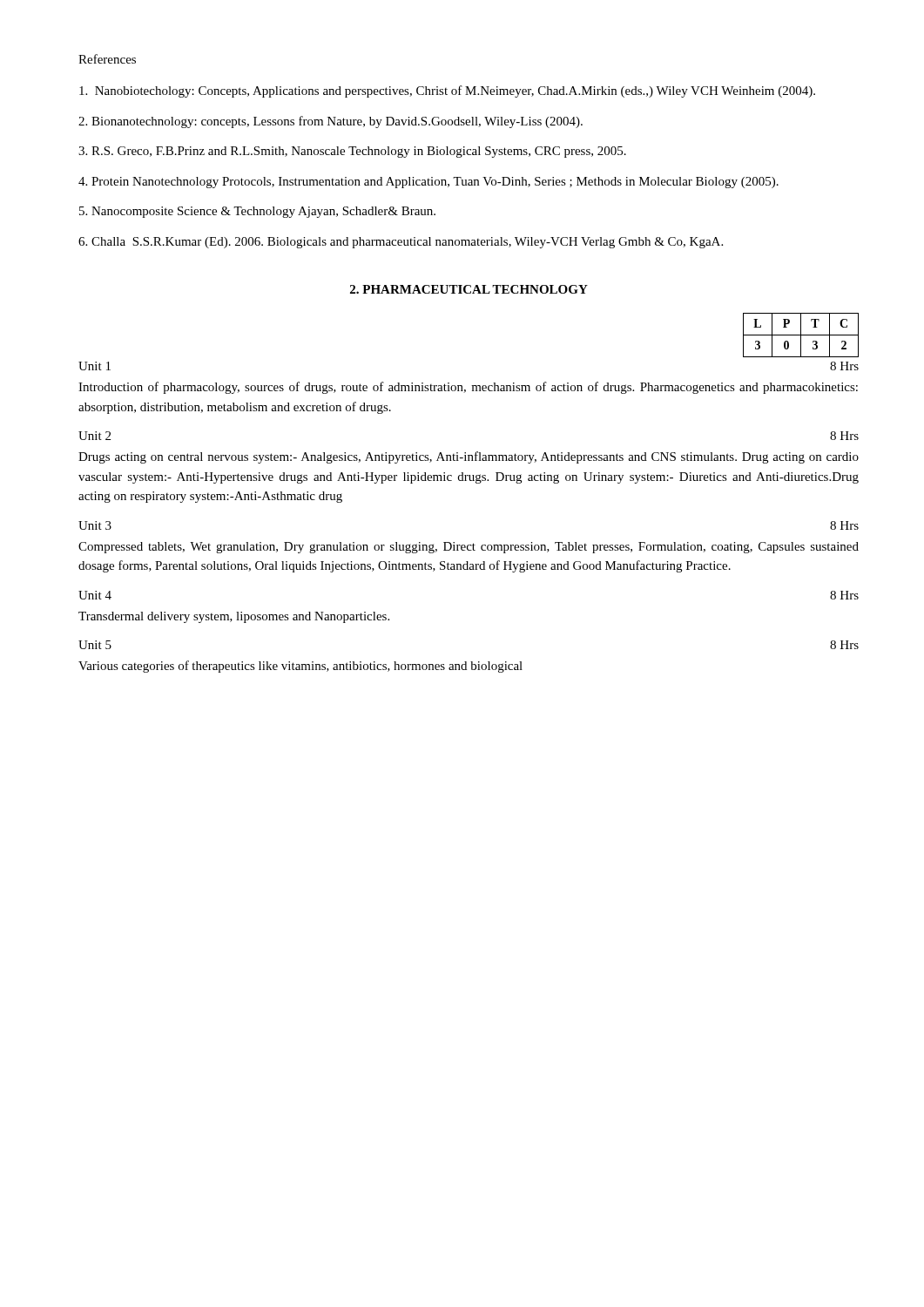
Task: Select the table that reads "L P T C 3"
Action: pos(469,335)
